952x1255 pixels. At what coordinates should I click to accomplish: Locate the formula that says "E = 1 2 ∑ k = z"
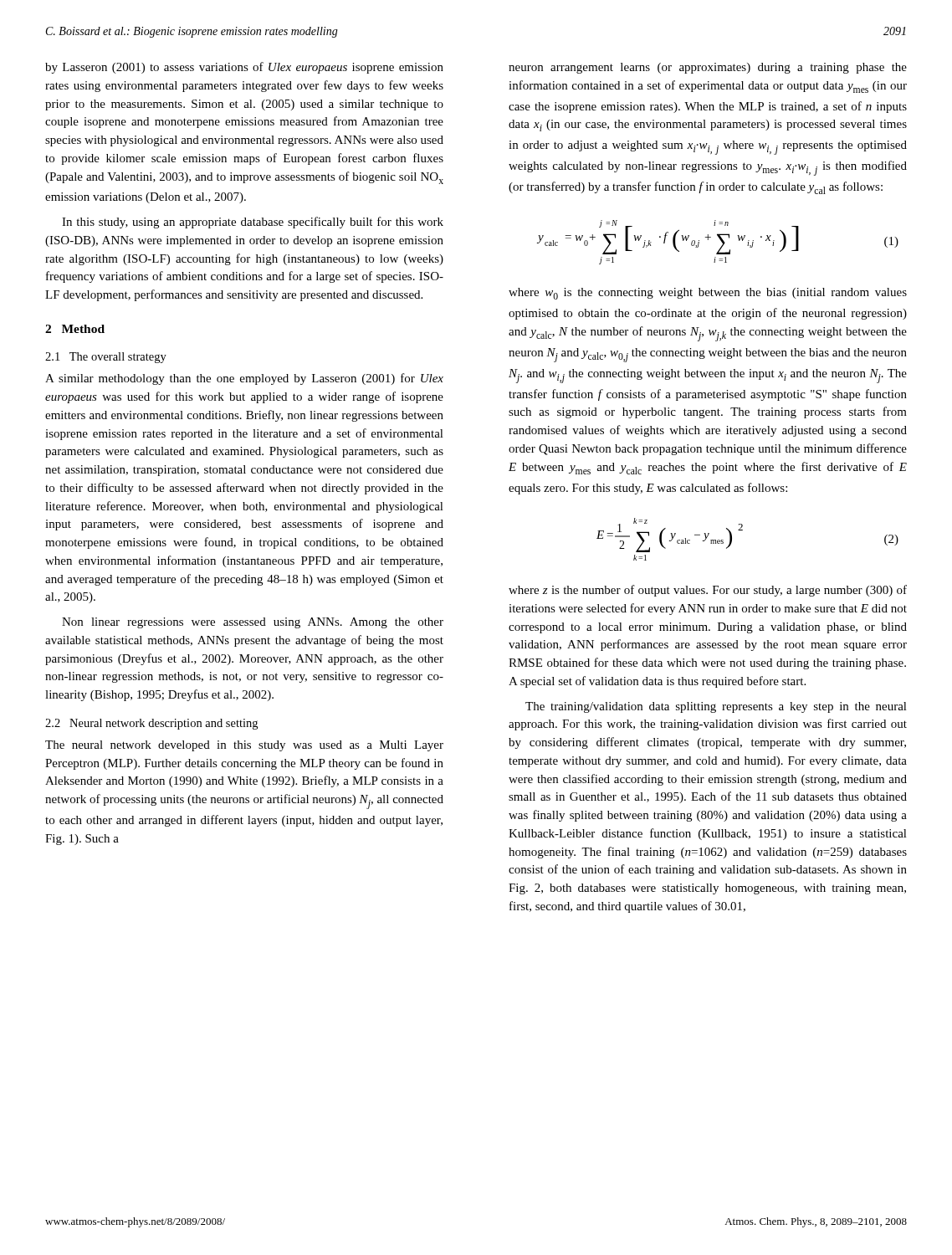tap(708, 540)
